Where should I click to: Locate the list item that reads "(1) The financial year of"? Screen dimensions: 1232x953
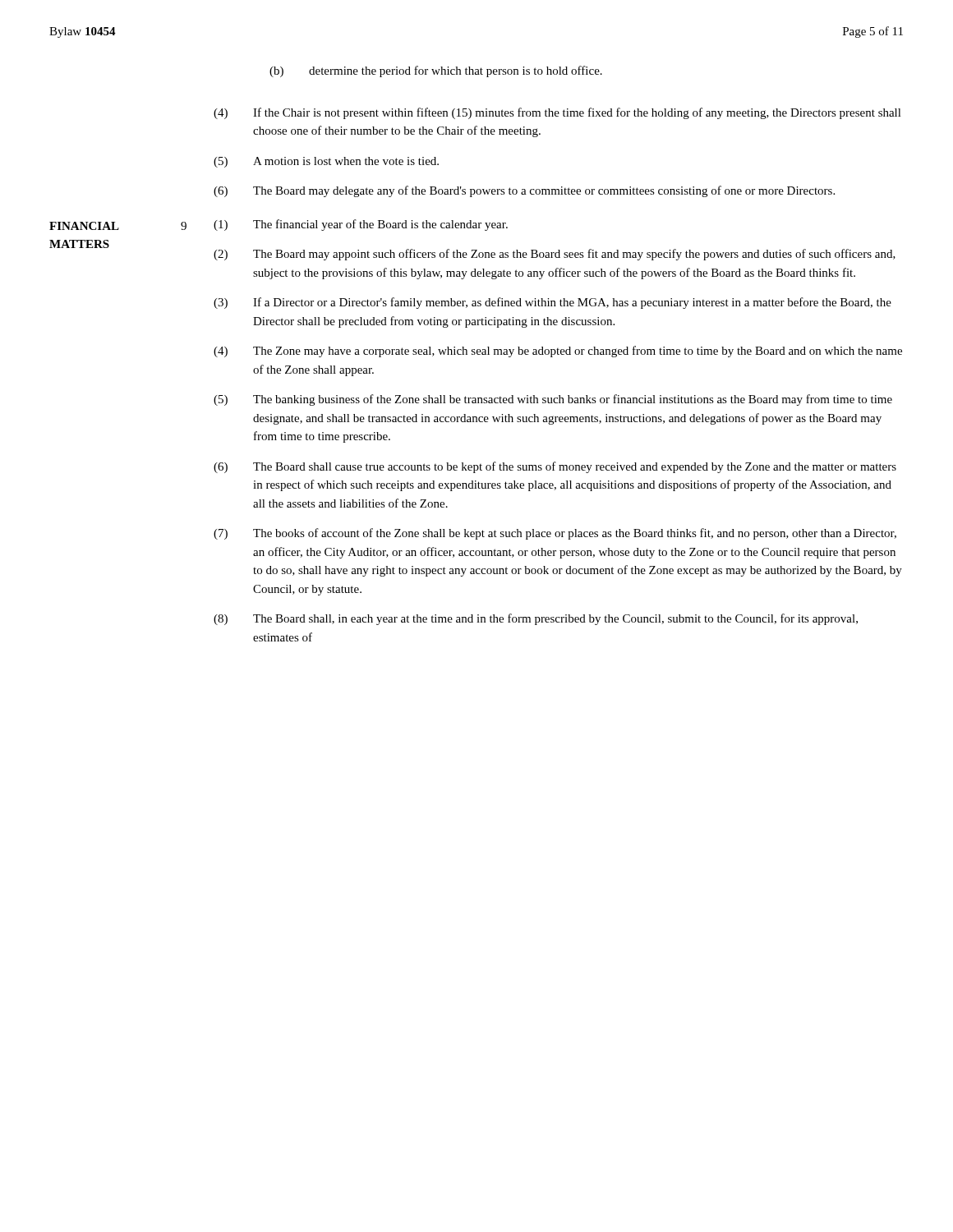coord(361,225)
